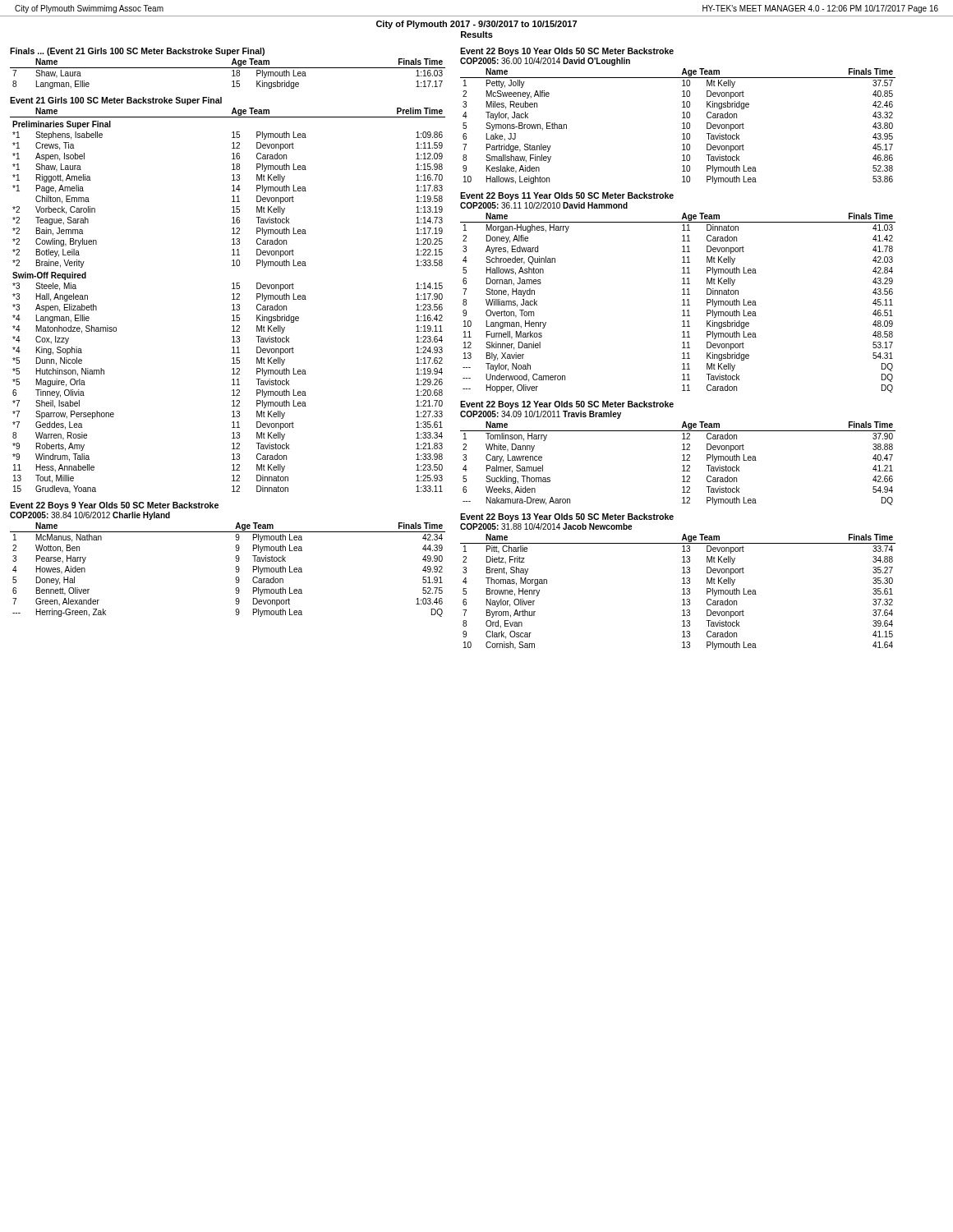Find "COP2005: 38.84 10/6/2012 Charlie Hyland" on this page
The image size is (953, 1232).
[90, 515]
